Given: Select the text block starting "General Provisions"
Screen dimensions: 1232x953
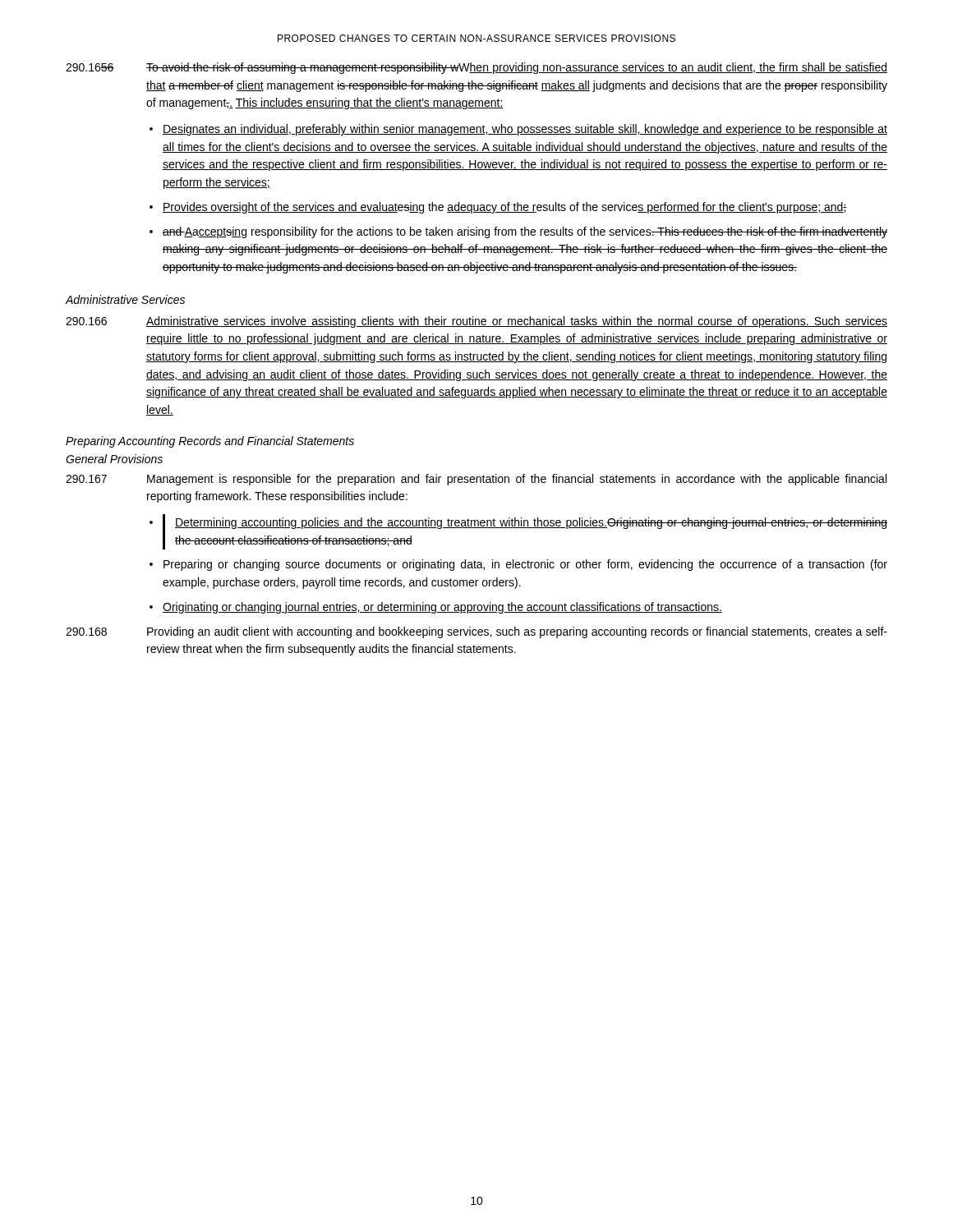Looking at the screenshot, I should pyautogui.click(x=114, y=459).
